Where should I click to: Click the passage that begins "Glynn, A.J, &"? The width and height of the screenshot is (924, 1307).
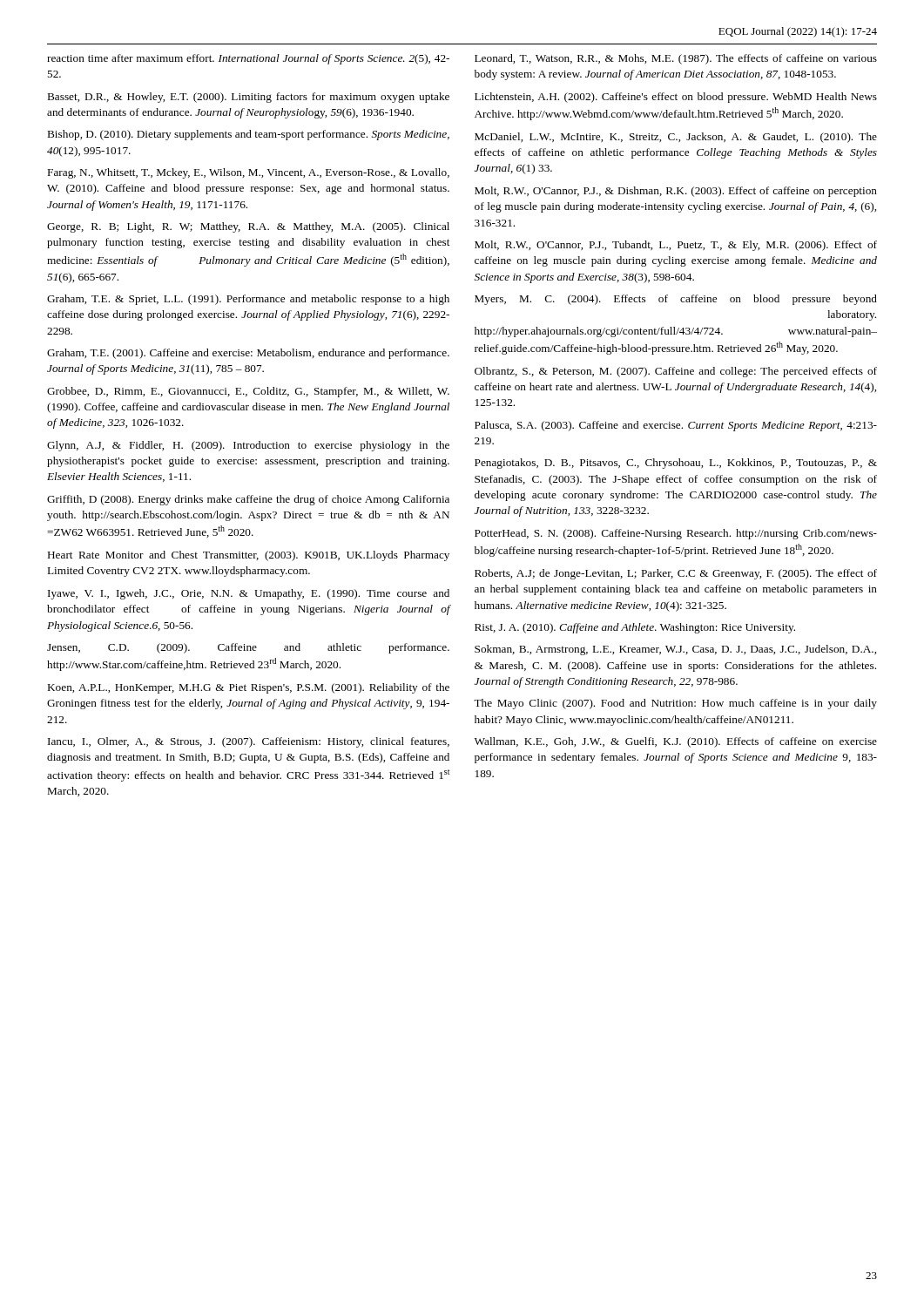pyautogui.click(x=248, y=461)
